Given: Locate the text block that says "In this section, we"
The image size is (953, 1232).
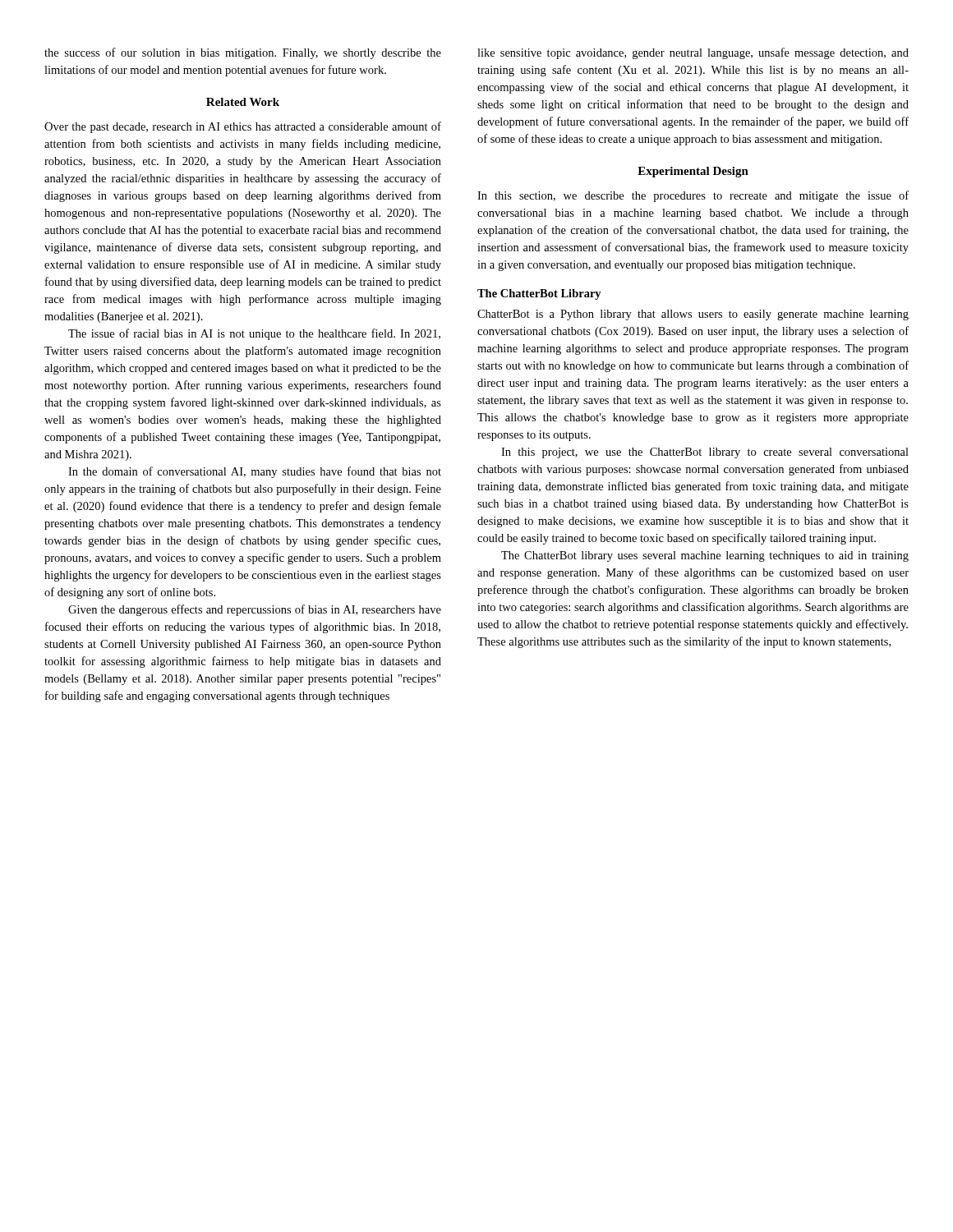Looking at the screenshot, I should click(x=693, y=230).
